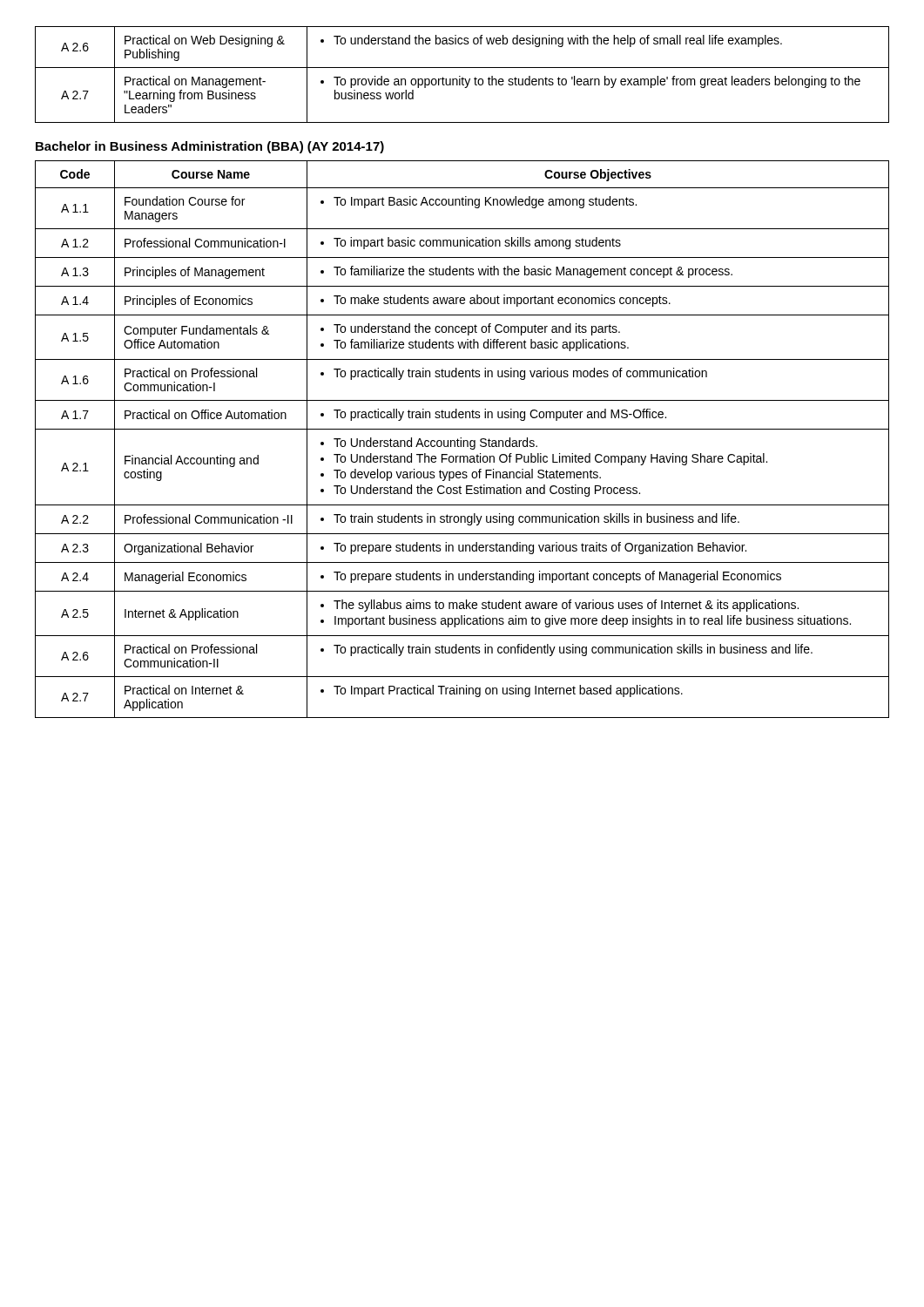Select the table that reads "A 1.6"

point(462,439)
